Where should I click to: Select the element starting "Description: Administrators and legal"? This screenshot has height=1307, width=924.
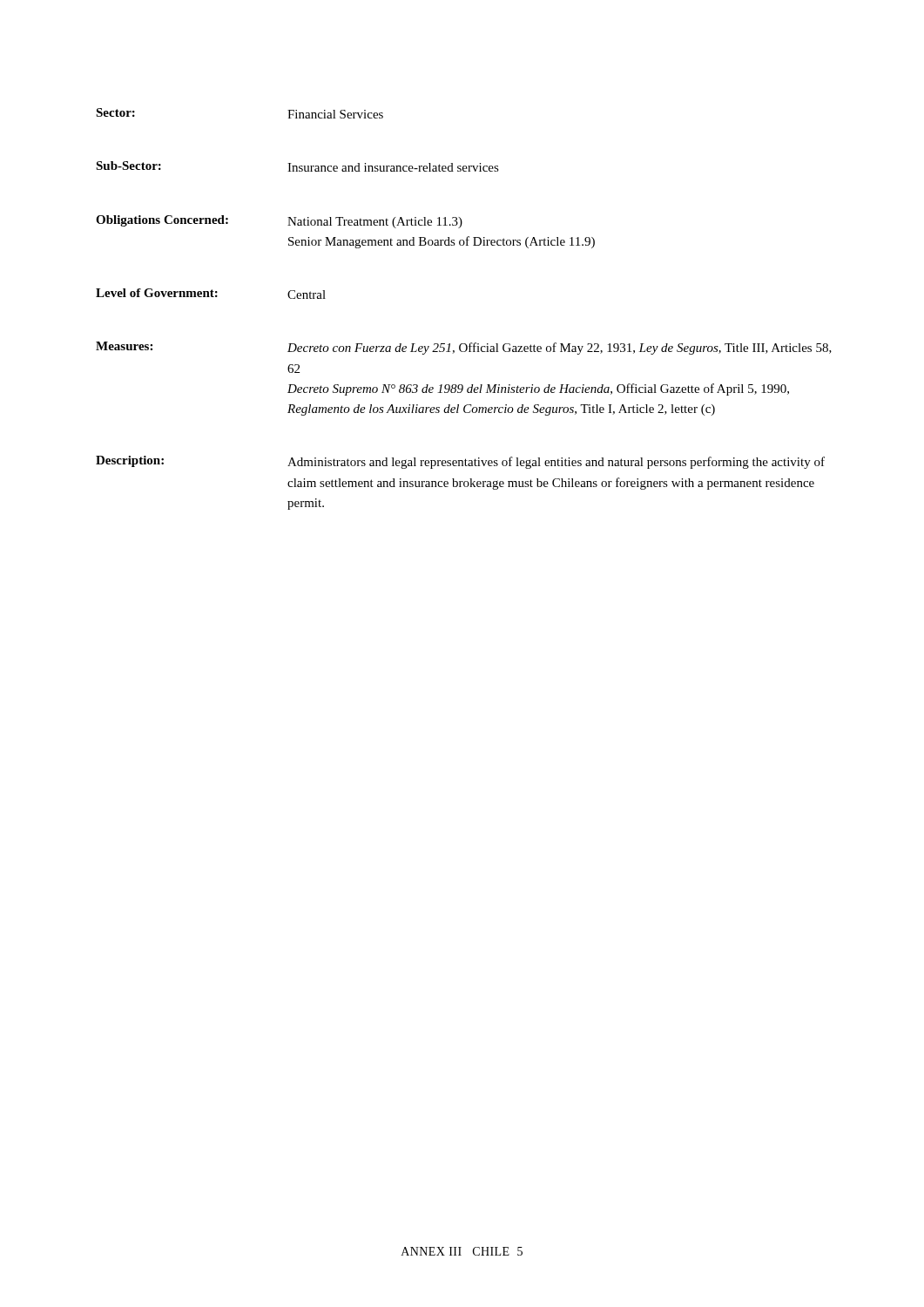pyautogui.click(x=466, y=483)
